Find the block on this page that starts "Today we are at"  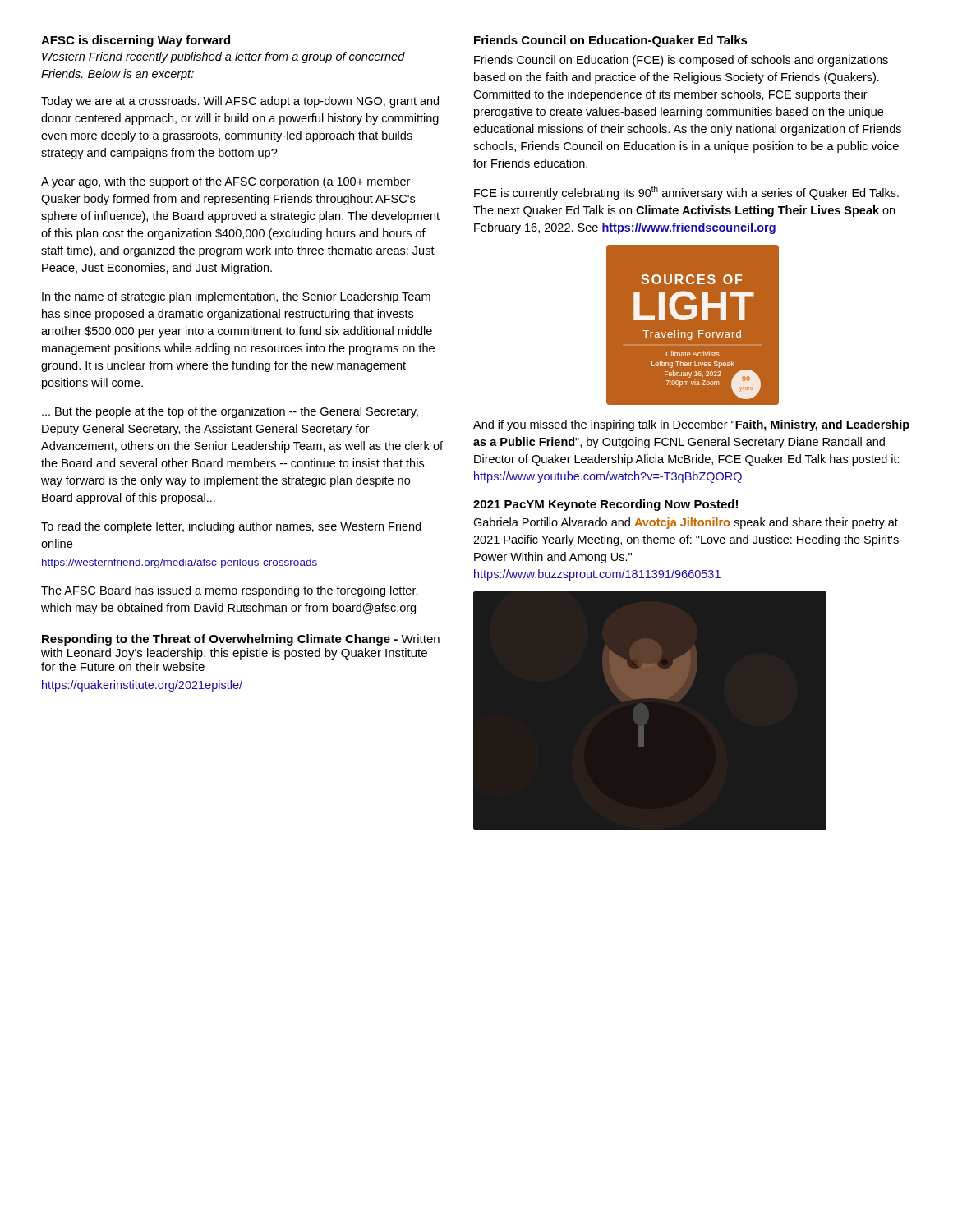click(x=240, y=127)
